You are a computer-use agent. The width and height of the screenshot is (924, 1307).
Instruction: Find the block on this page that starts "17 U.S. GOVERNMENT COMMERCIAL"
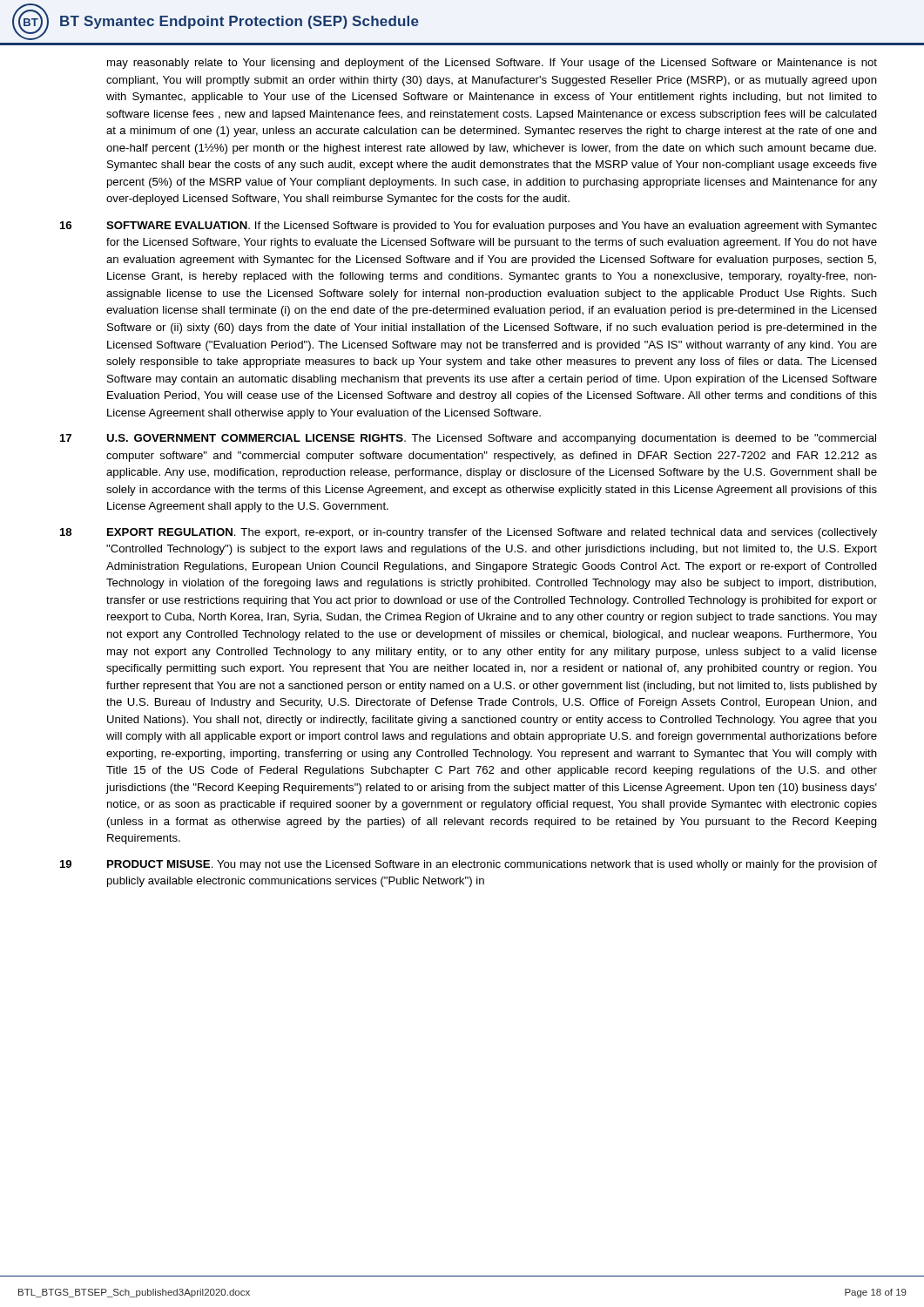[x=468, y=472]
